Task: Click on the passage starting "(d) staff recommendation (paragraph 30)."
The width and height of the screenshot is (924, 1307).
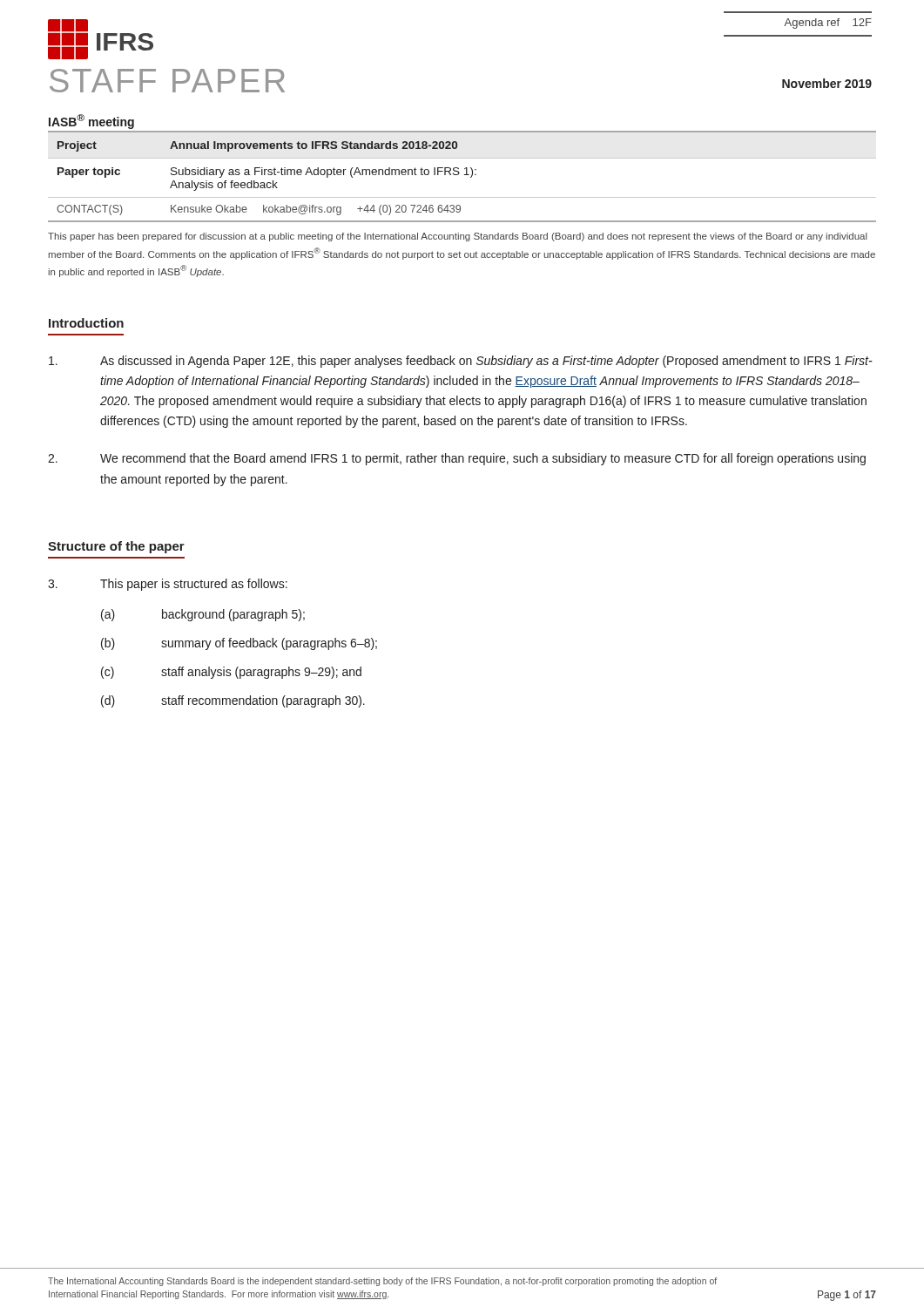Action: pos(233,701)
